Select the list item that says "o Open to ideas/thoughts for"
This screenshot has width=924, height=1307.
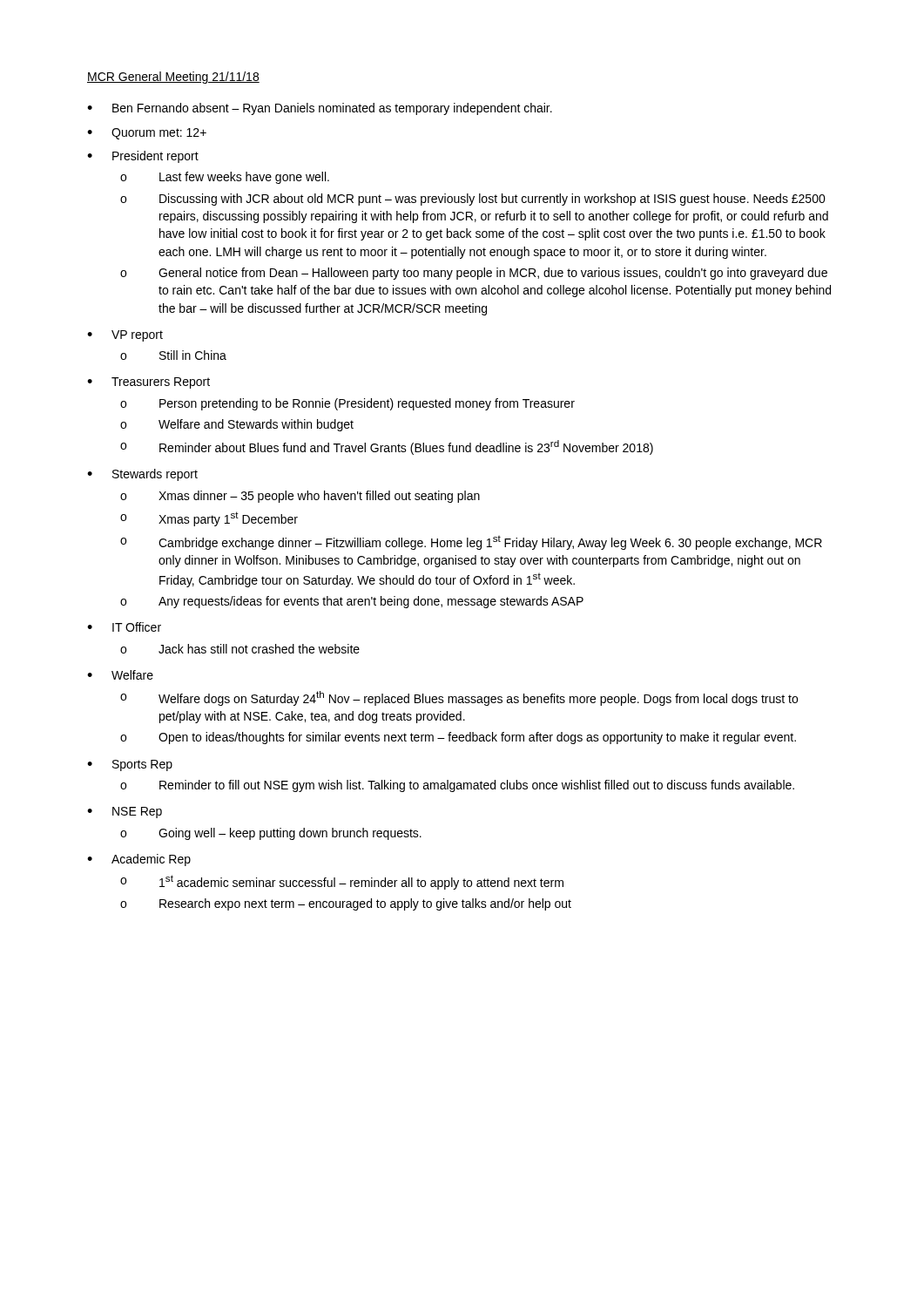[x=474, y=738]
